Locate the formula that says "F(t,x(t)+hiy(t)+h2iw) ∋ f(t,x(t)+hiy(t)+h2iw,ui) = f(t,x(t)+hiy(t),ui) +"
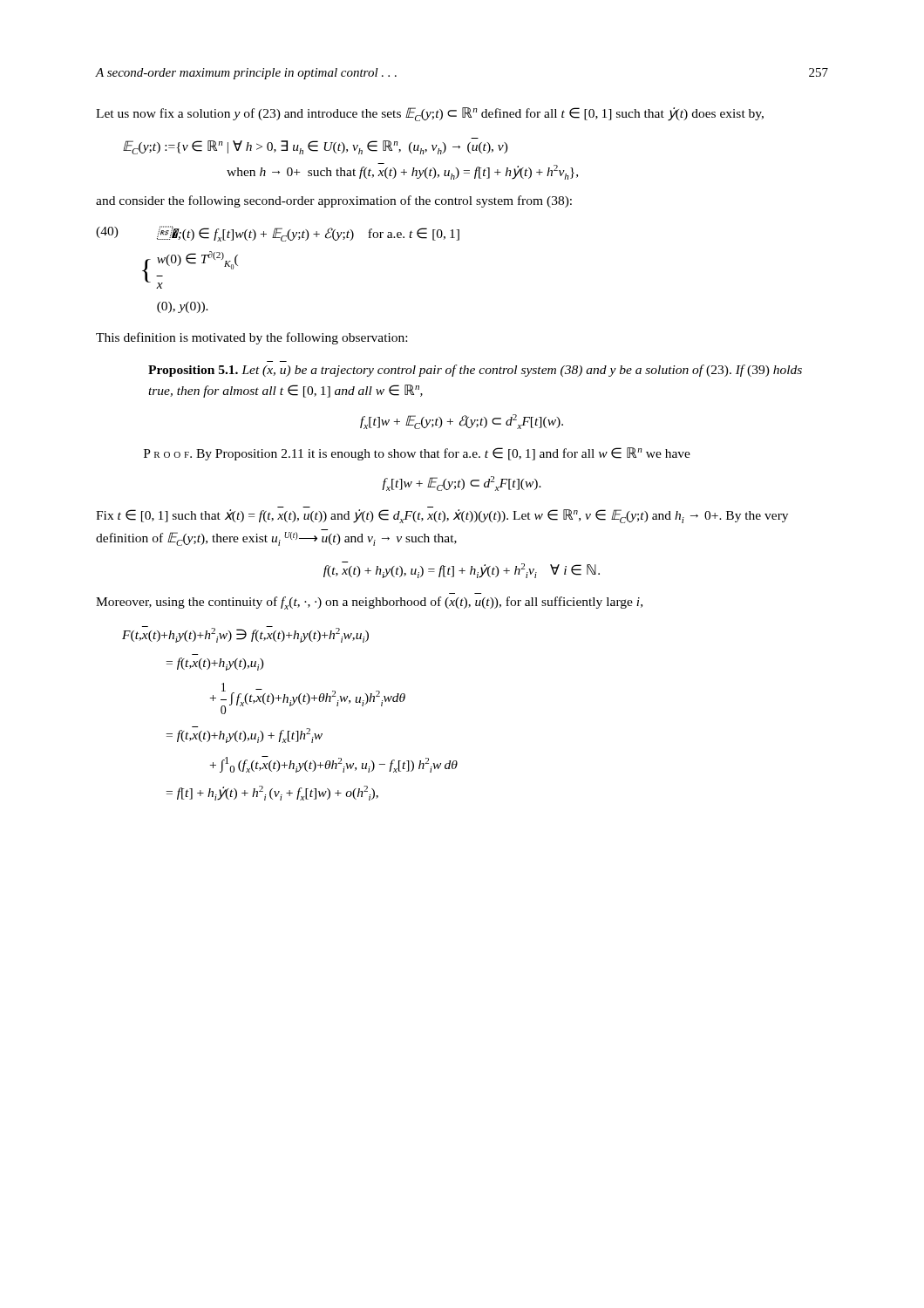The width and height of the screenshot is (924, 1308). tap(245, 634)
